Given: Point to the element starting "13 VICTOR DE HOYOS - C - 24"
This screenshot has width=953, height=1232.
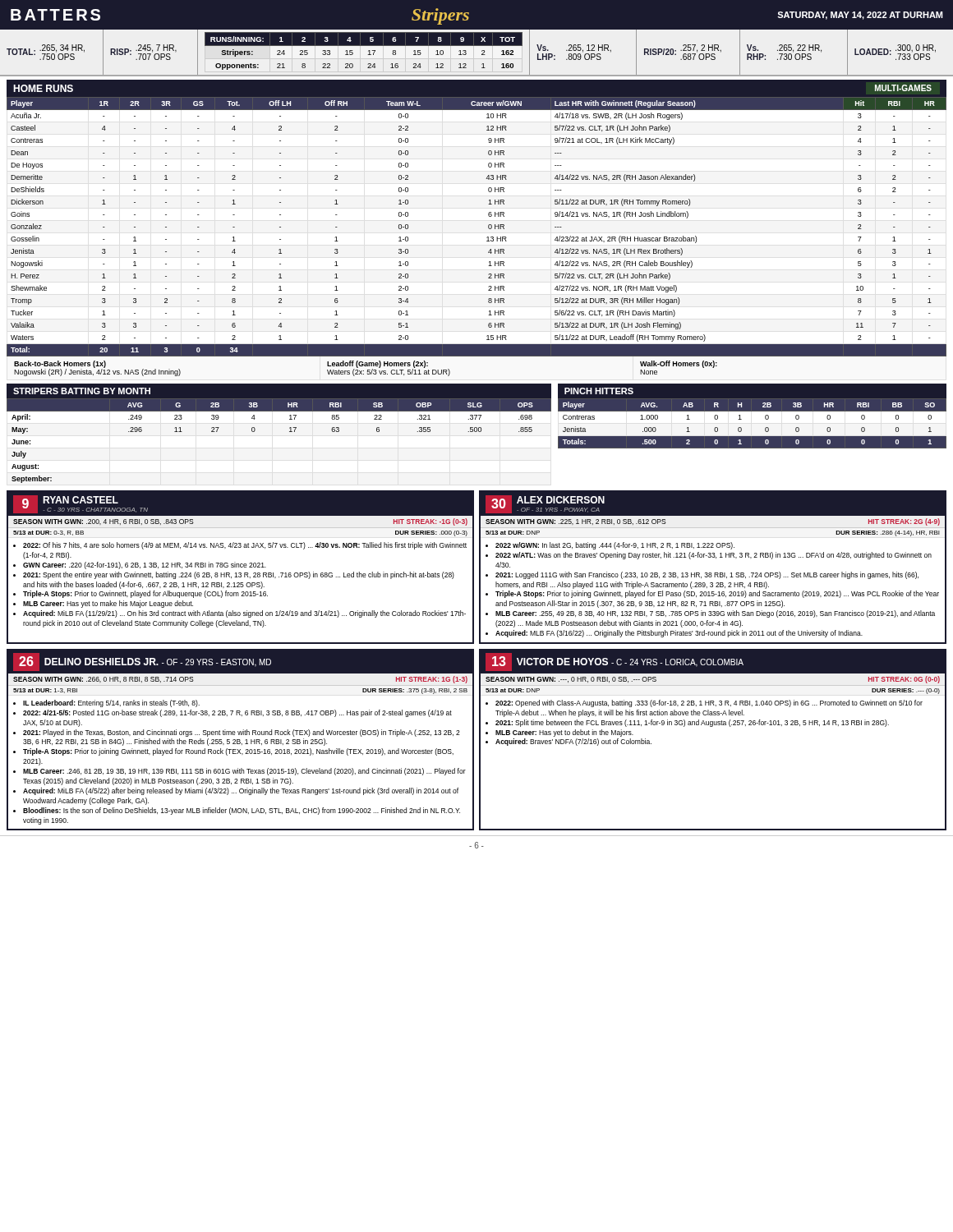Looking at the screenshot, I should pyautogui.click(x=713, y=701).
